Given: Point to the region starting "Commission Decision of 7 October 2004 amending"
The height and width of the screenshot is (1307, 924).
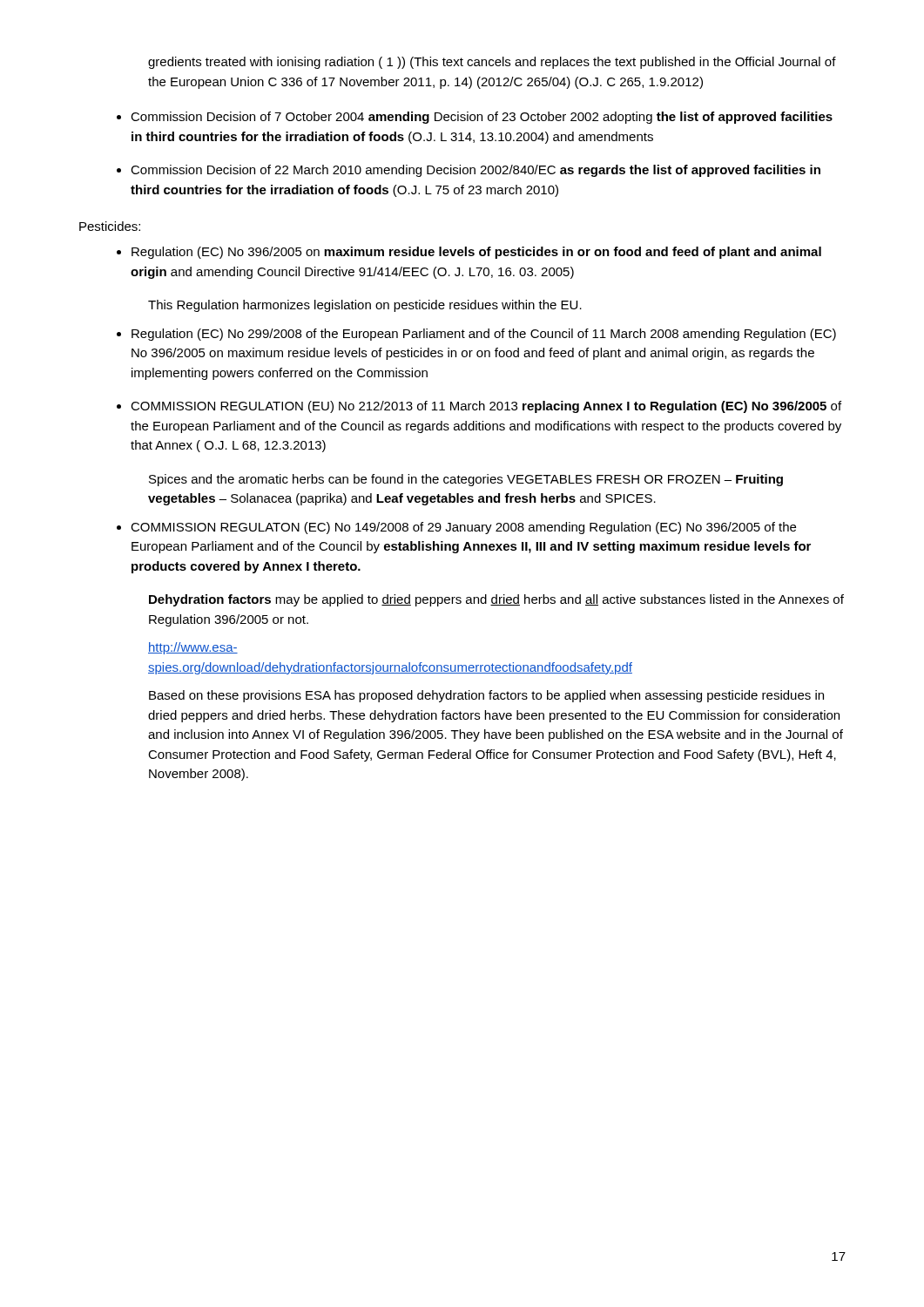Looking at the screenshot, I should point(482,126).
